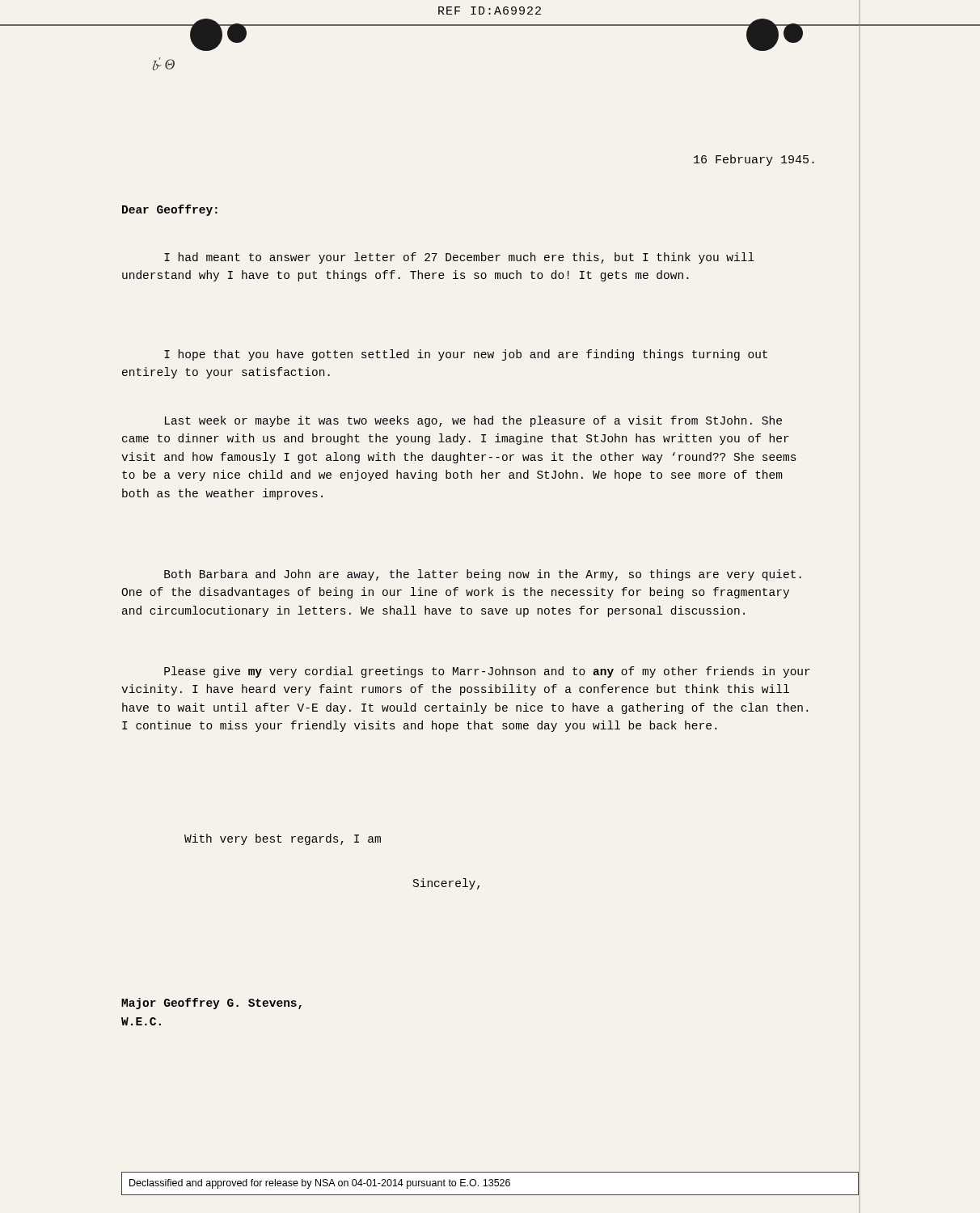980x1213 pixels.
Task: Locate the passage starting "Declassified and approved for release by NSA"
Action: [320, 1183]
